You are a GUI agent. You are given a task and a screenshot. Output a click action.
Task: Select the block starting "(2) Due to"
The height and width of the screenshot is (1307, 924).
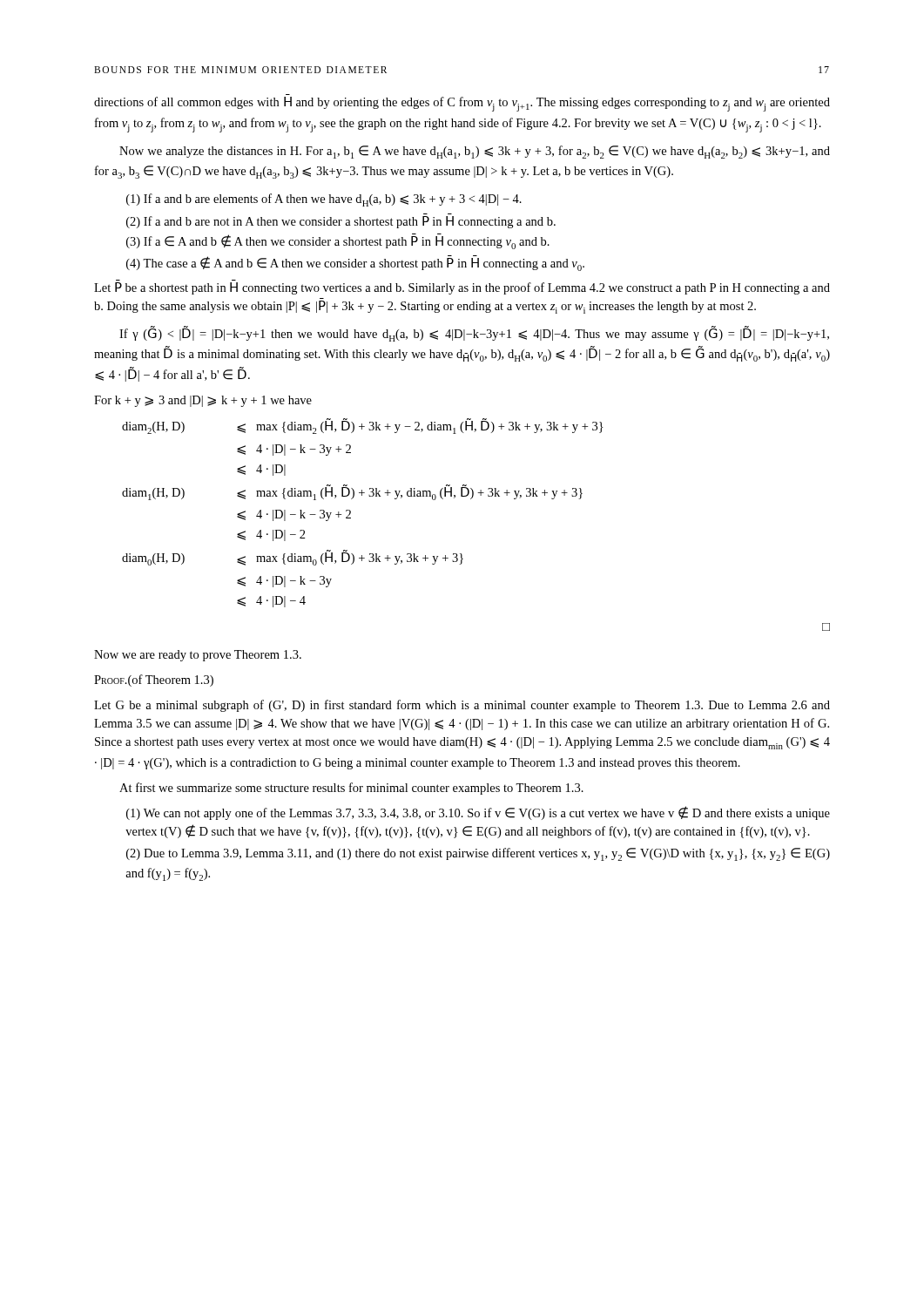click(x=478, y=865)
